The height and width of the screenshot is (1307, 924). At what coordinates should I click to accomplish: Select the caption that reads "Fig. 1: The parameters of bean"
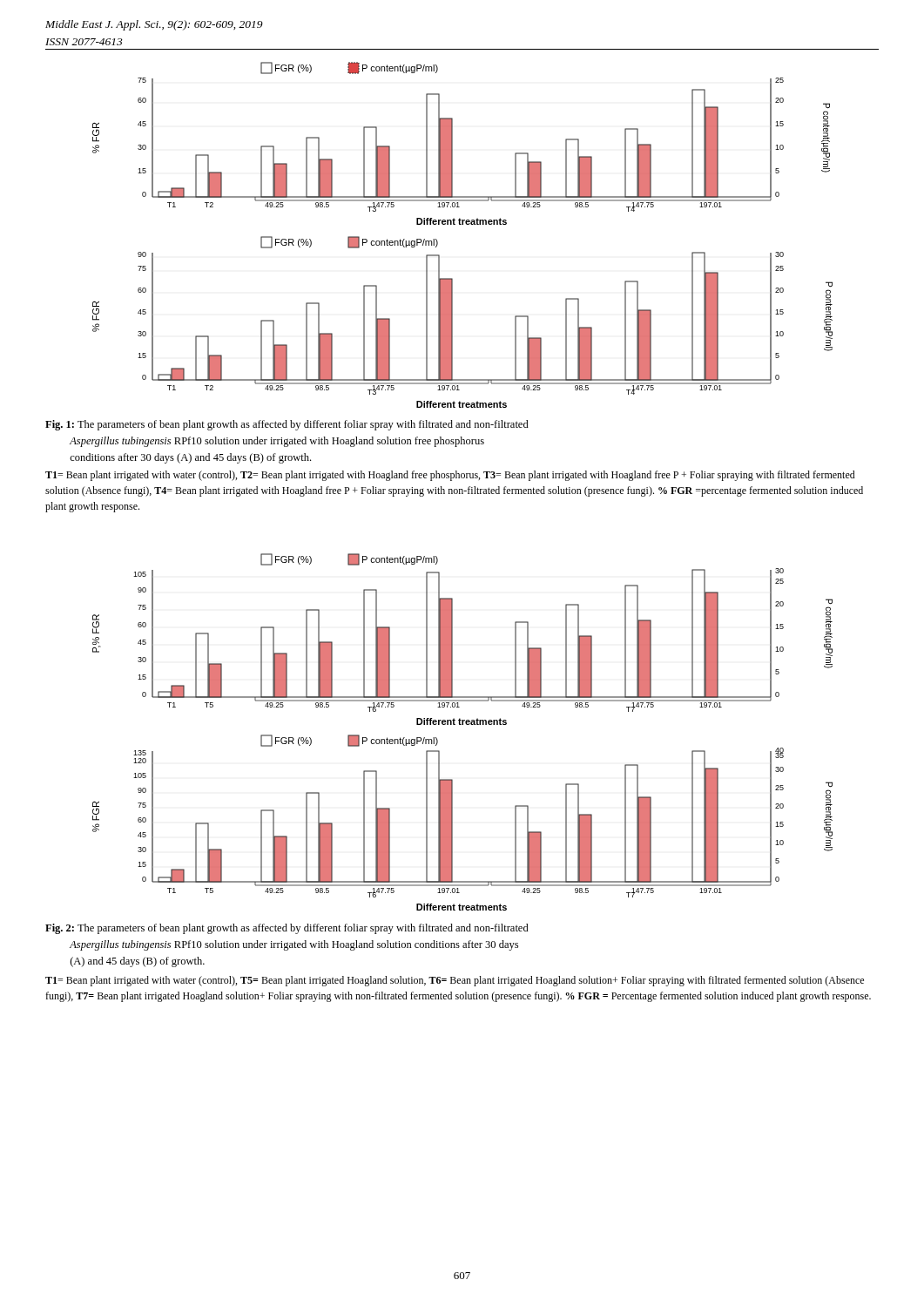[x=287, y=441]
